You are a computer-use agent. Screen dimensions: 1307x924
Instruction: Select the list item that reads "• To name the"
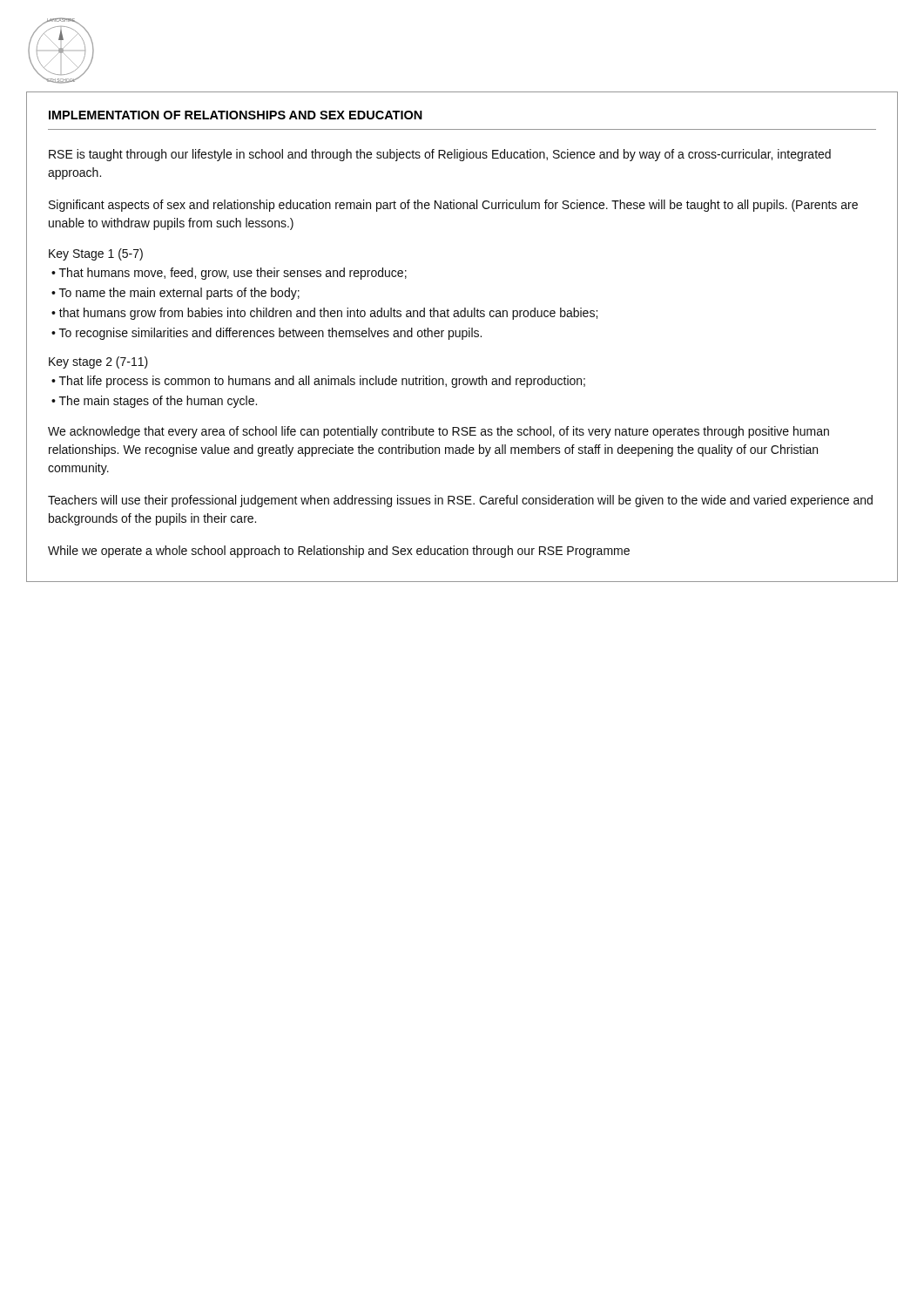tap(176, 293)
